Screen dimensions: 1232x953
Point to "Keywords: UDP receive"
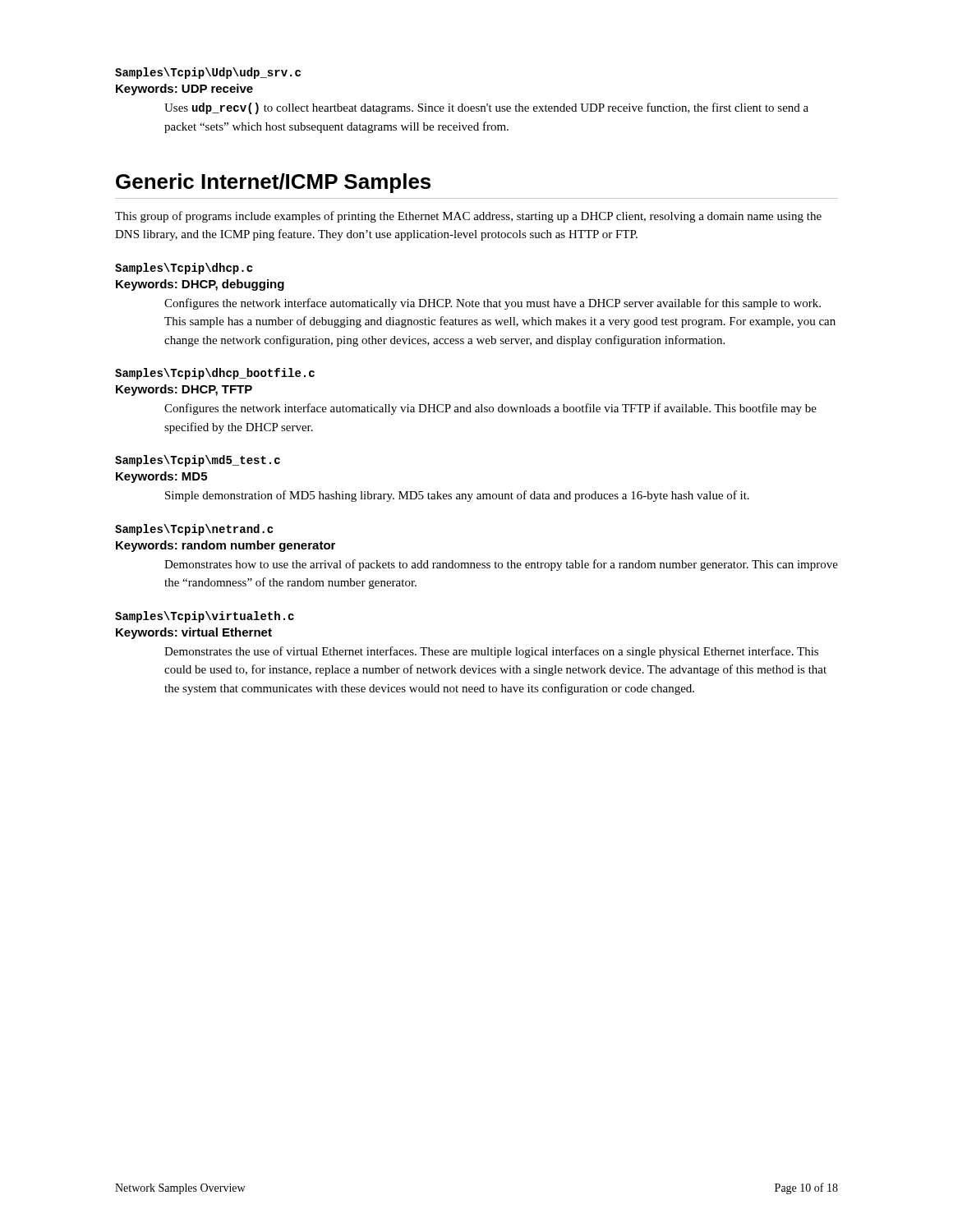click(184, 88)
